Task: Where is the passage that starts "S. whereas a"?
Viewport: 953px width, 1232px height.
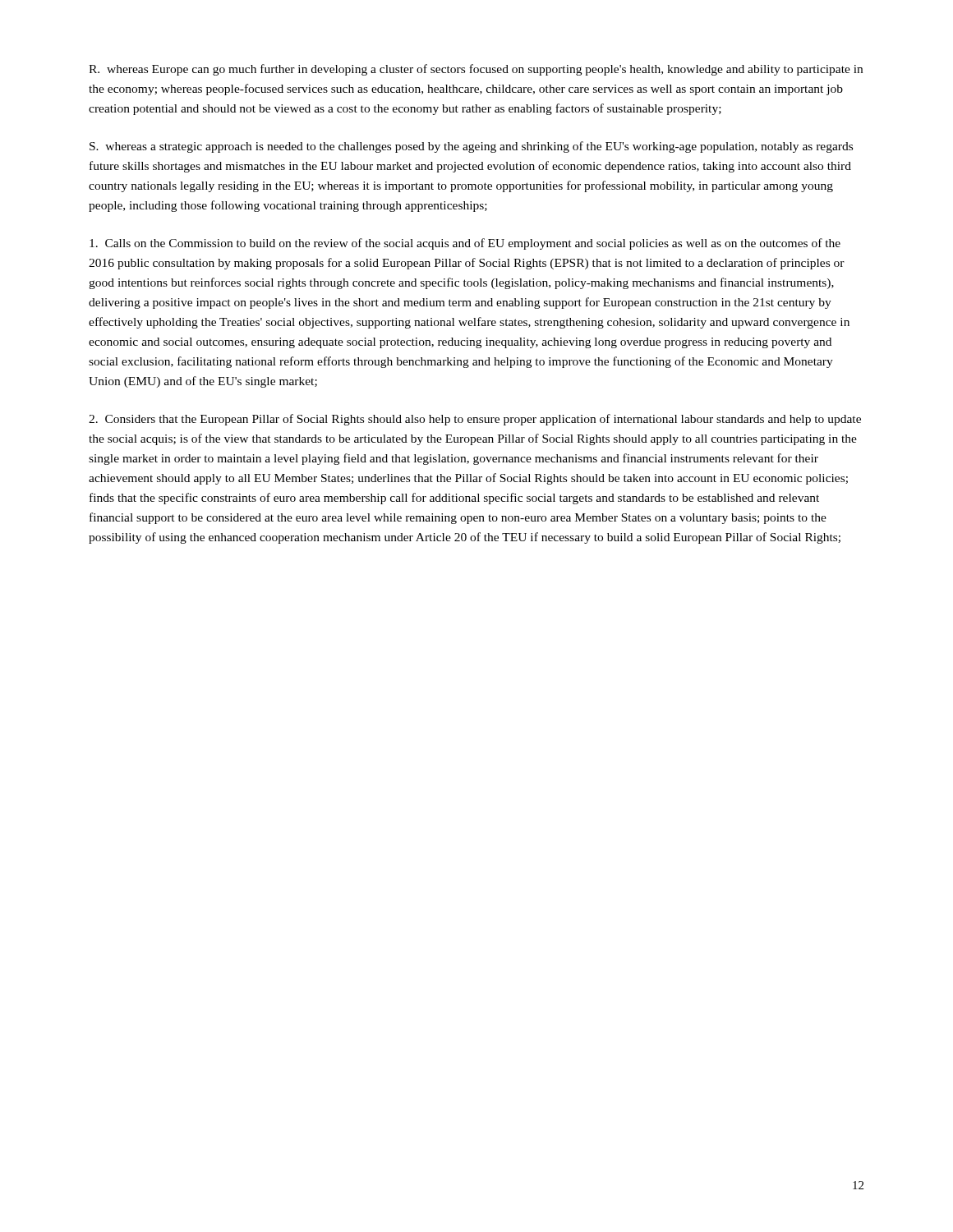Action: (x=471, y=175)
